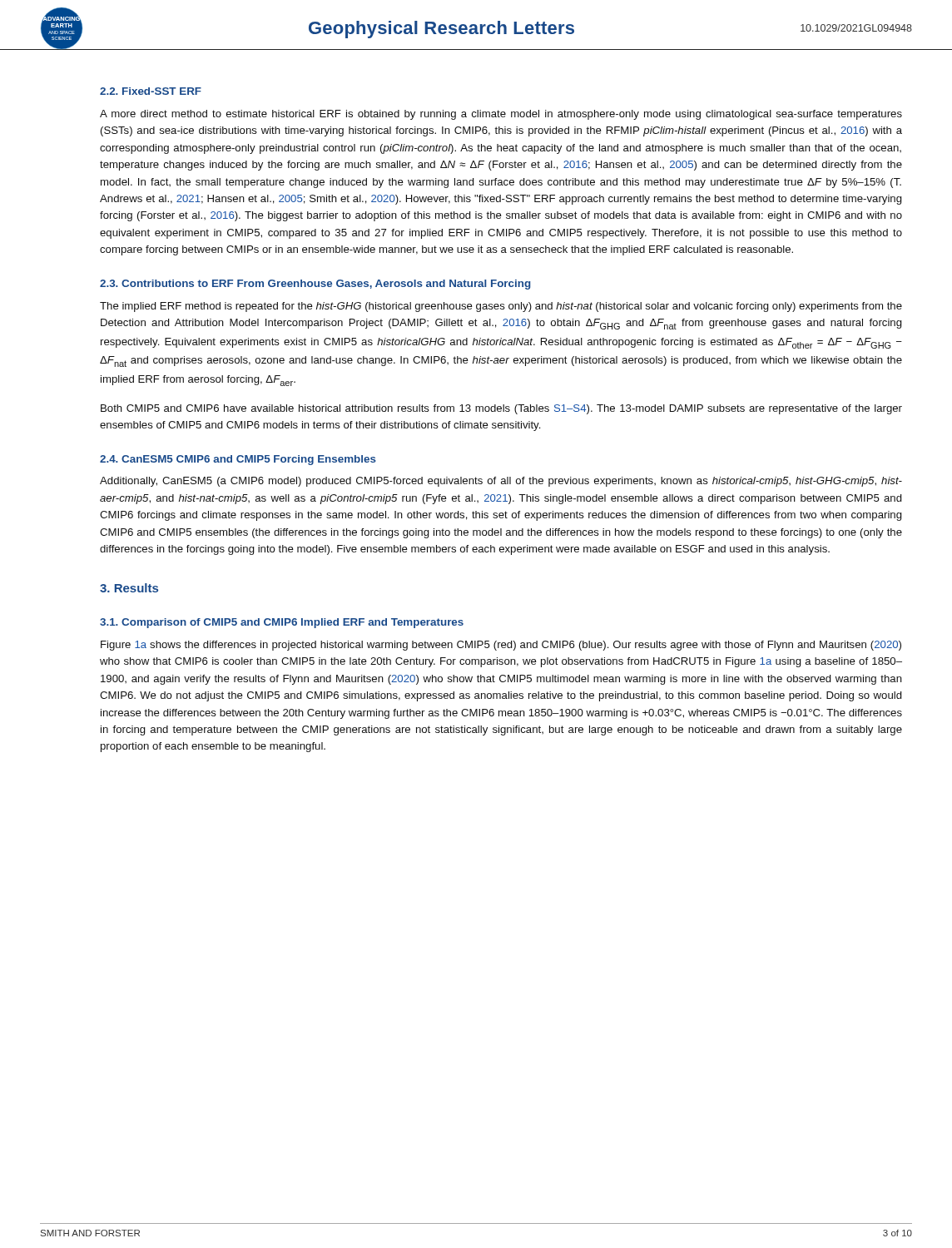This screenshot has height=1248, width=952.
Task: Find the block on this page that starts "The implied ERF method is repeated for"
Action: click(501, 343)
